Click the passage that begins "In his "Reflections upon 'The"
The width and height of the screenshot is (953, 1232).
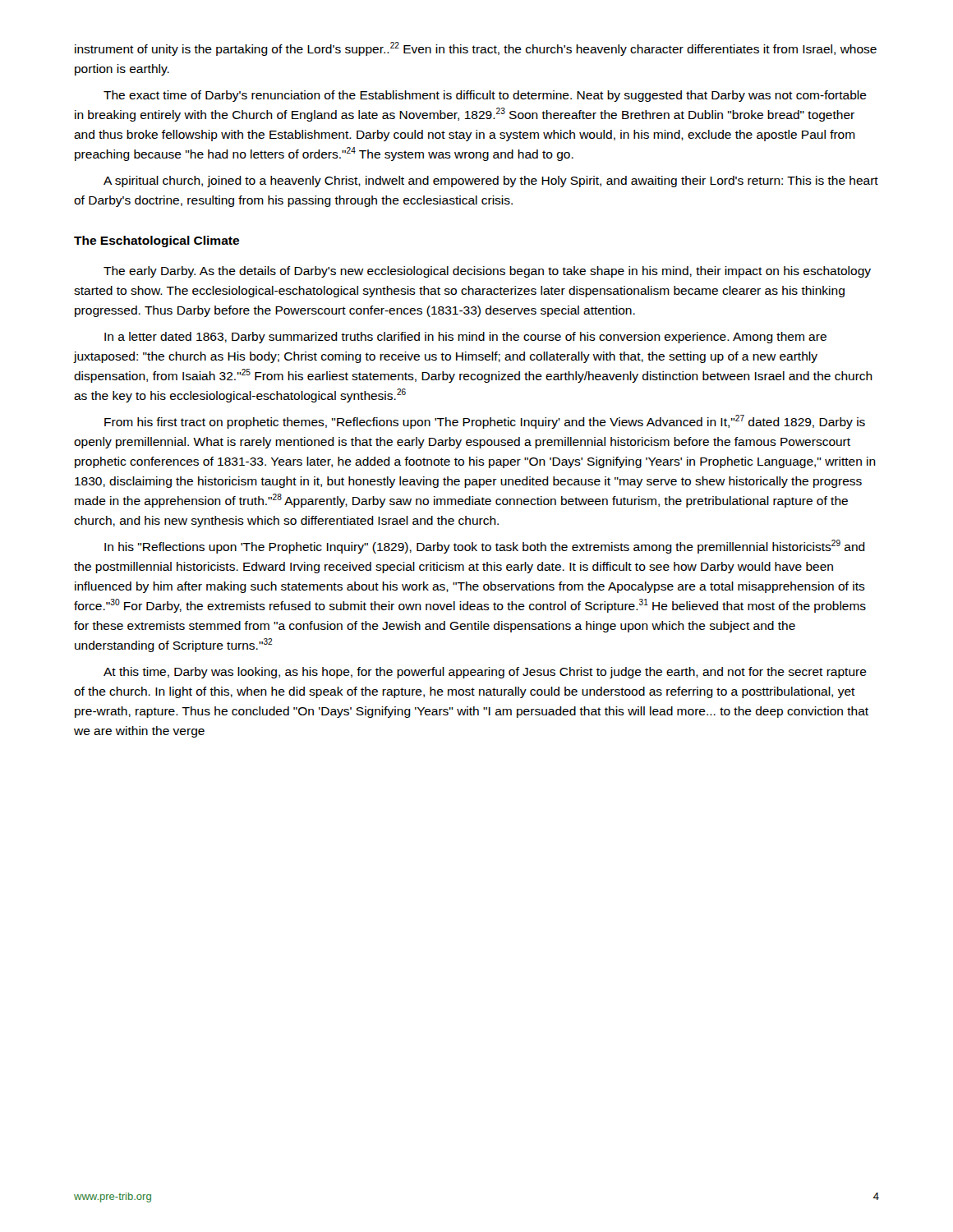(470, 596)
